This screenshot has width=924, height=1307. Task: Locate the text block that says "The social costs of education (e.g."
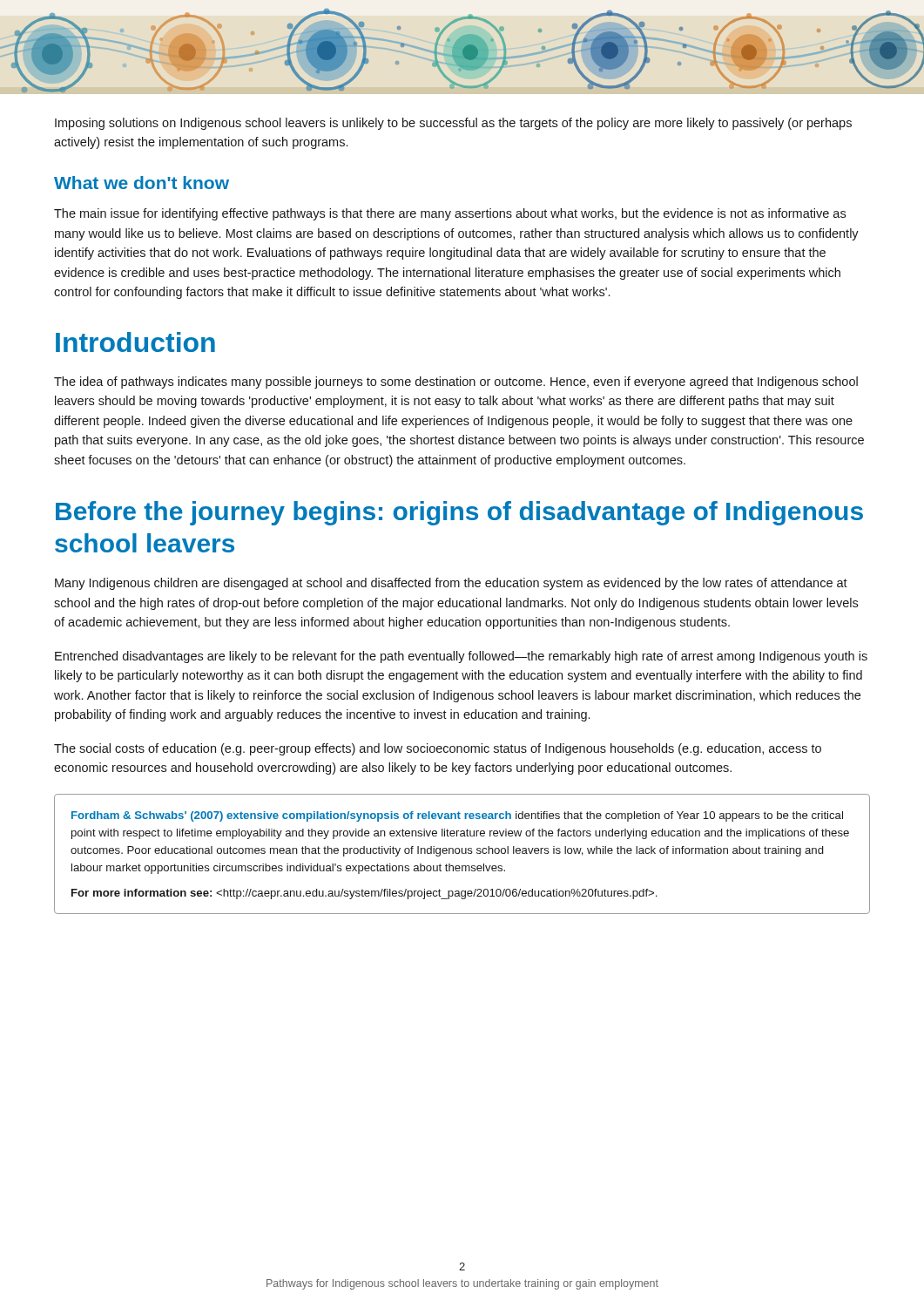(438, 758)
